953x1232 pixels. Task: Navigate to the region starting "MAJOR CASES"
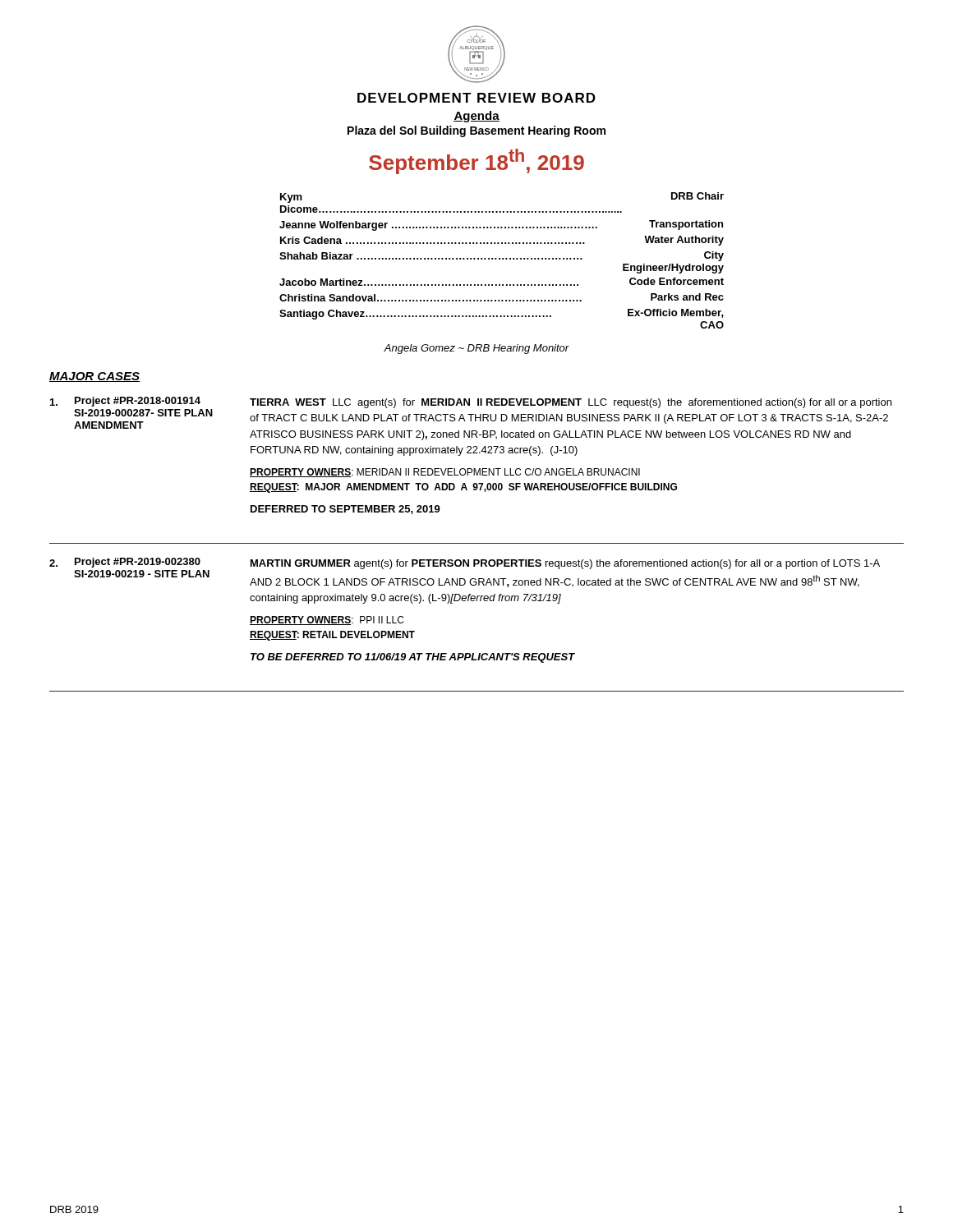click(94, 375)
